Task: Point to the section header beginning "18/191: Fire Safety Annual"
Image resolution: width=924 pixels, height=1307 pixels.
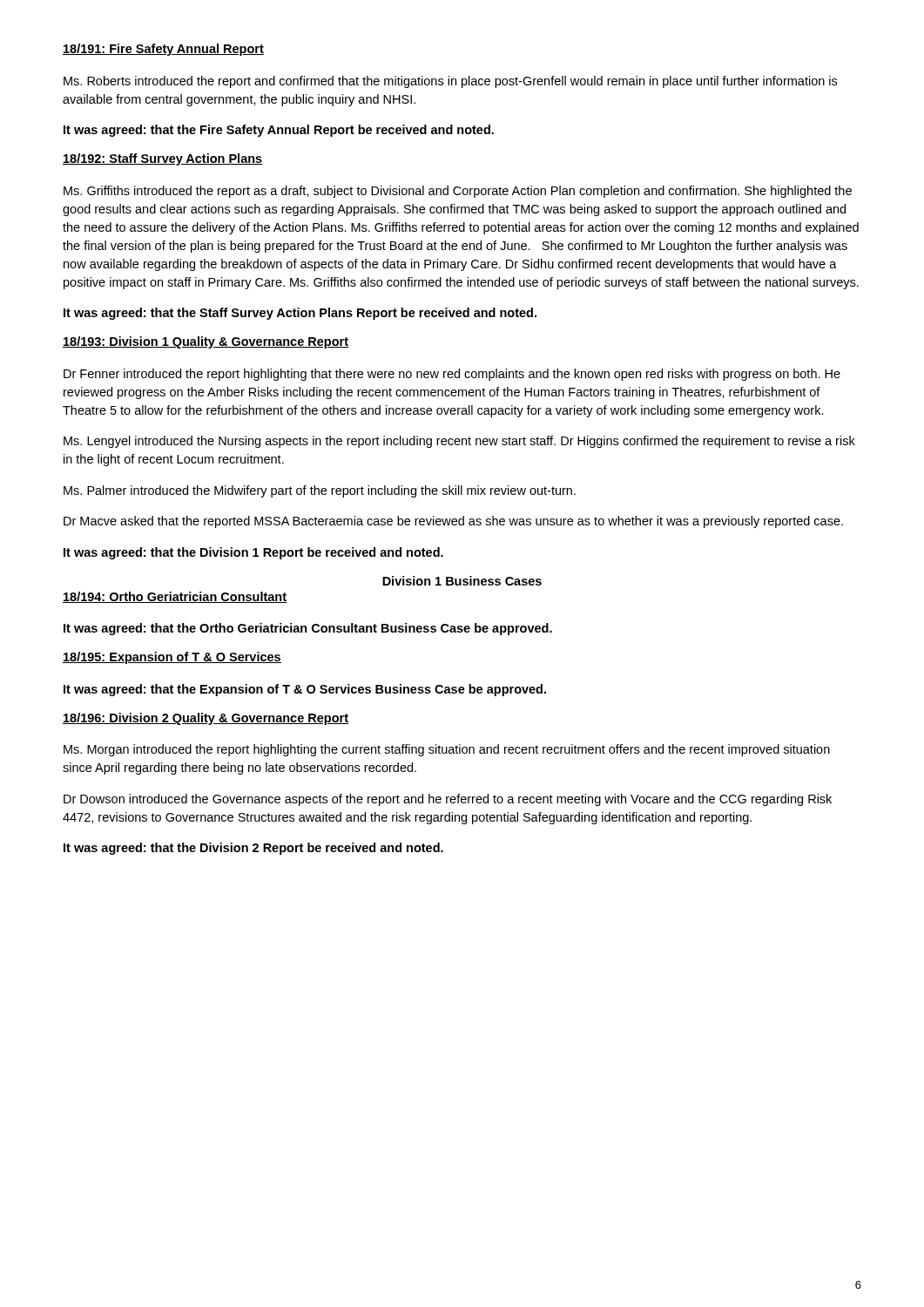Action: click(163, 49)
